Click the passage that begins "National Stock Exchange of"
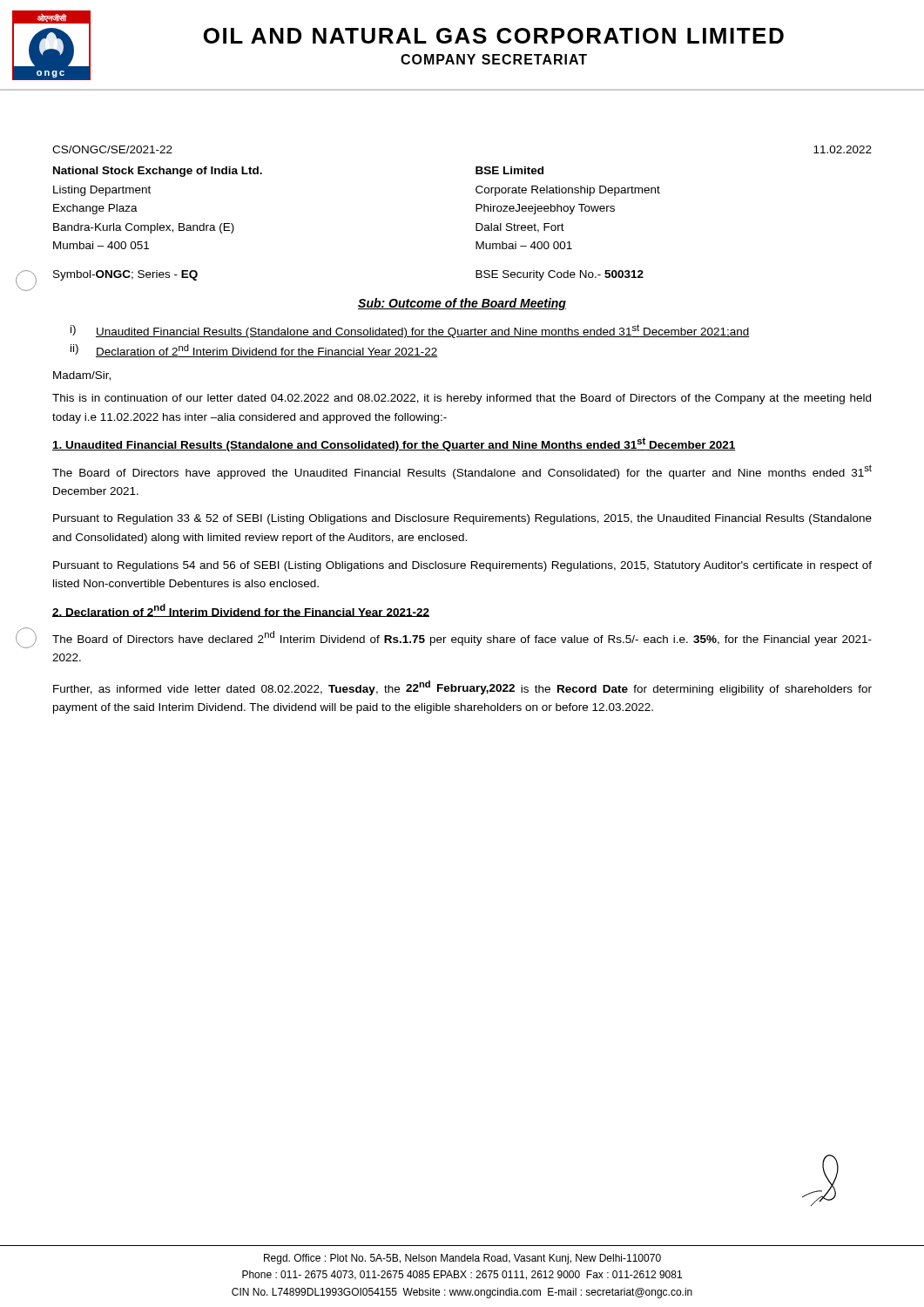Image resolution: width=924 pixels, height=1307 pixels. [x=161, y=171]
